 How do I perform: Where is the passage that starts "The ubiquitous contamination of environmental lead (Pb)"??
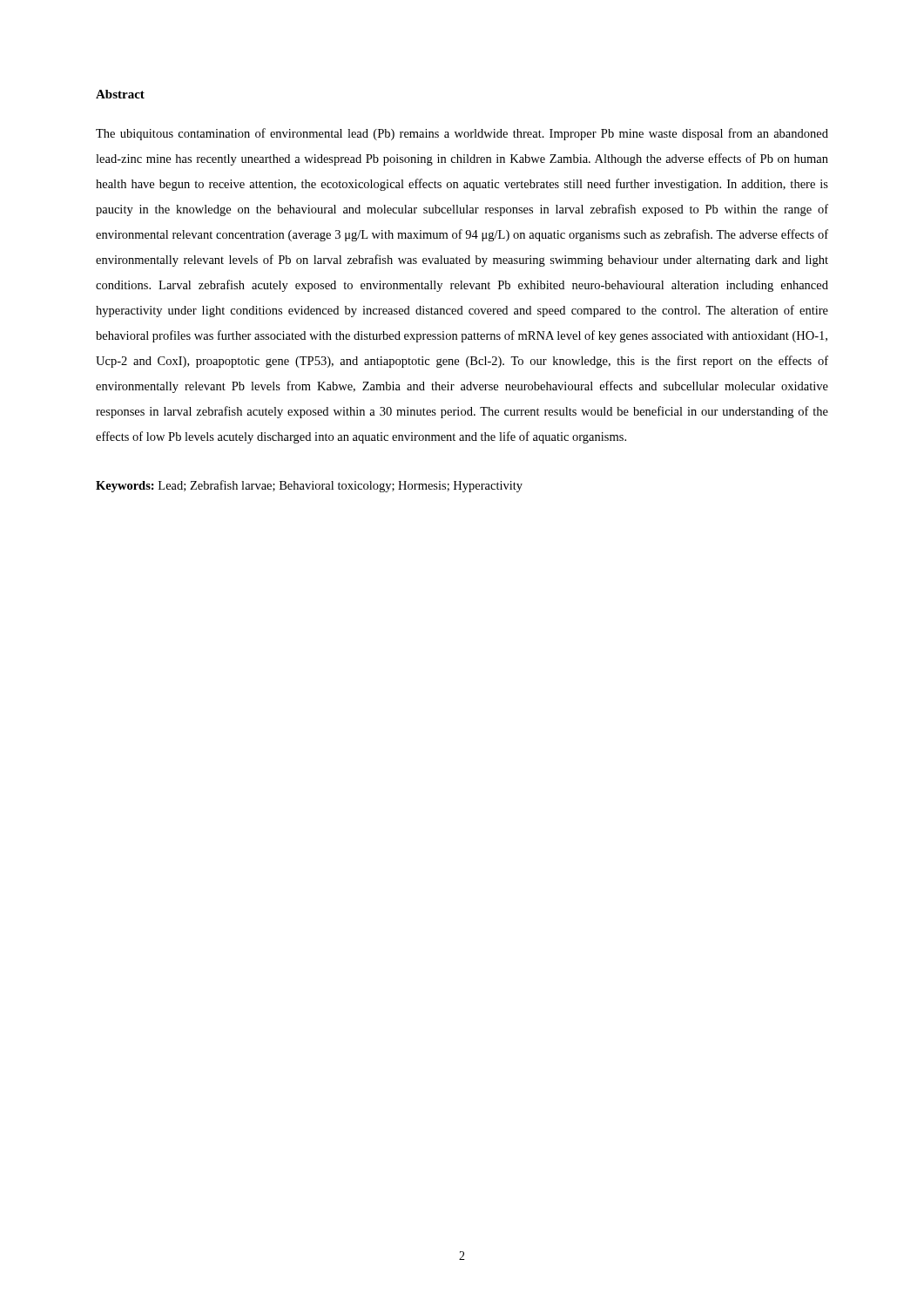pyautogui.click(x=462, y=285)
